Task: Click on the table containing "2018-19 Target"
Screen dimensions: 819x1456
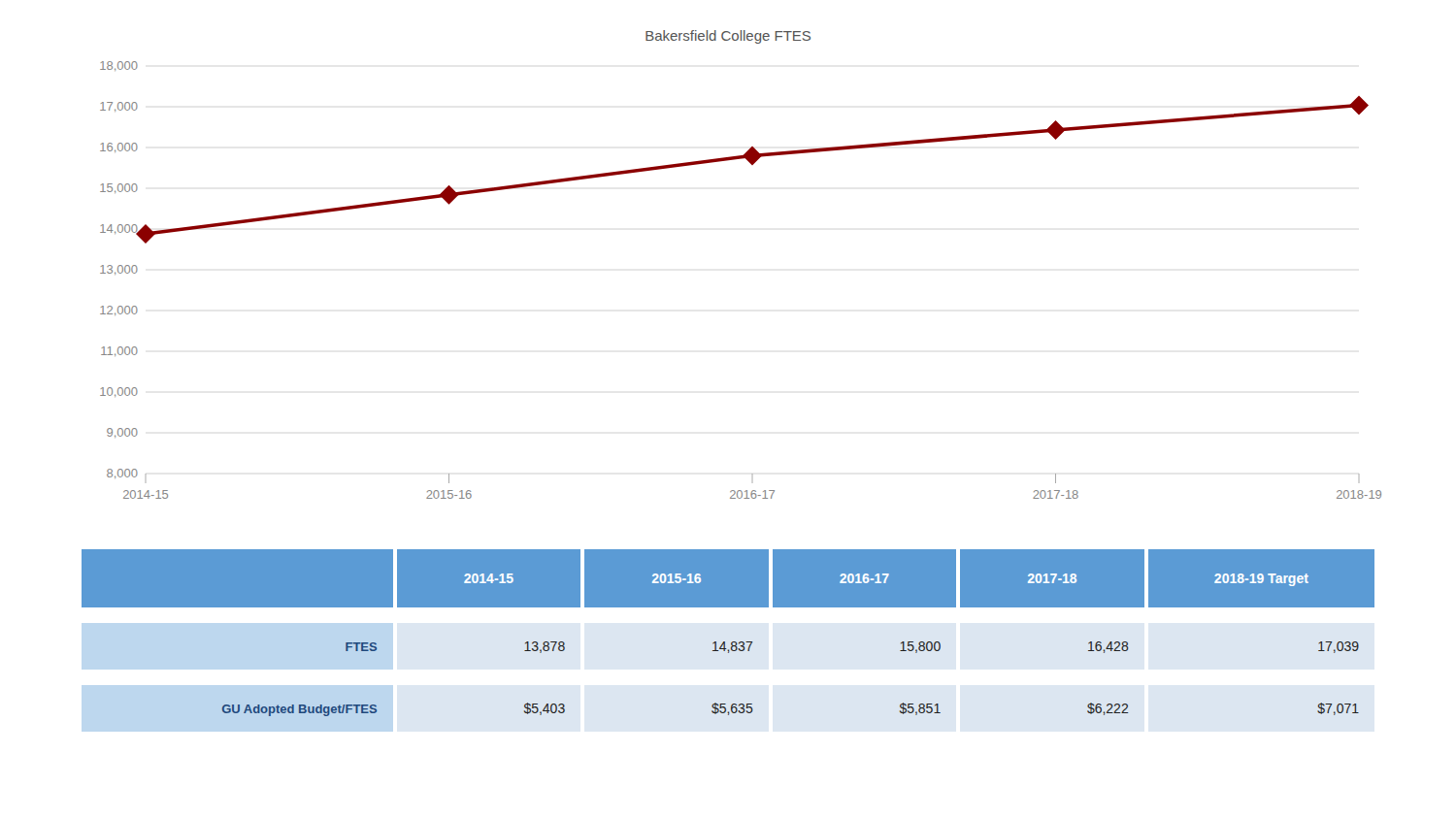Action: [x=728, y=640]
